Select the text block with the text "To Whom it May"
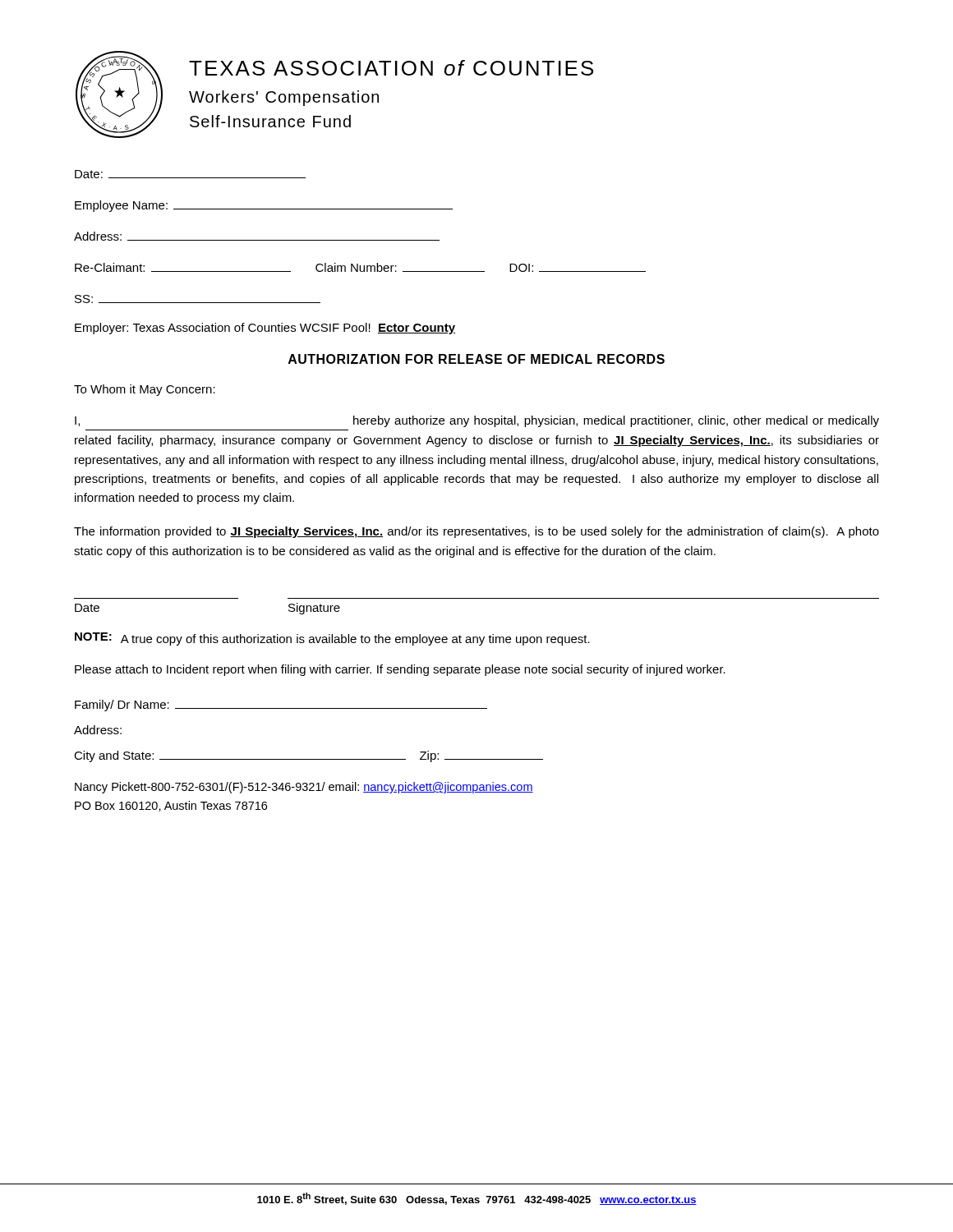 coord(145,389)
